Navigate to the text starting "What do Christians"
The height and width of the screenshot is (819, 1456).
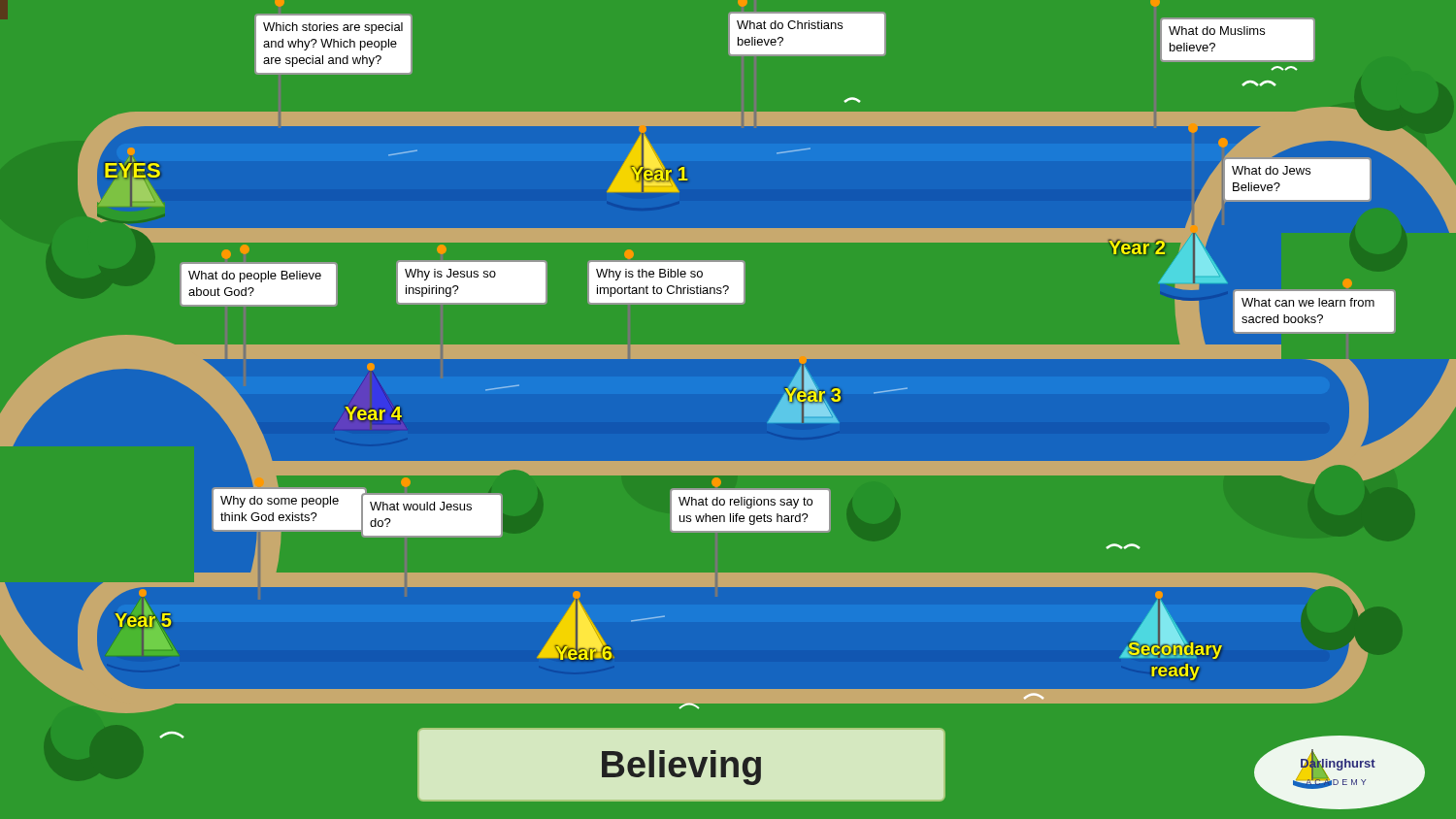pyautogui.click(x=790, y=33)
